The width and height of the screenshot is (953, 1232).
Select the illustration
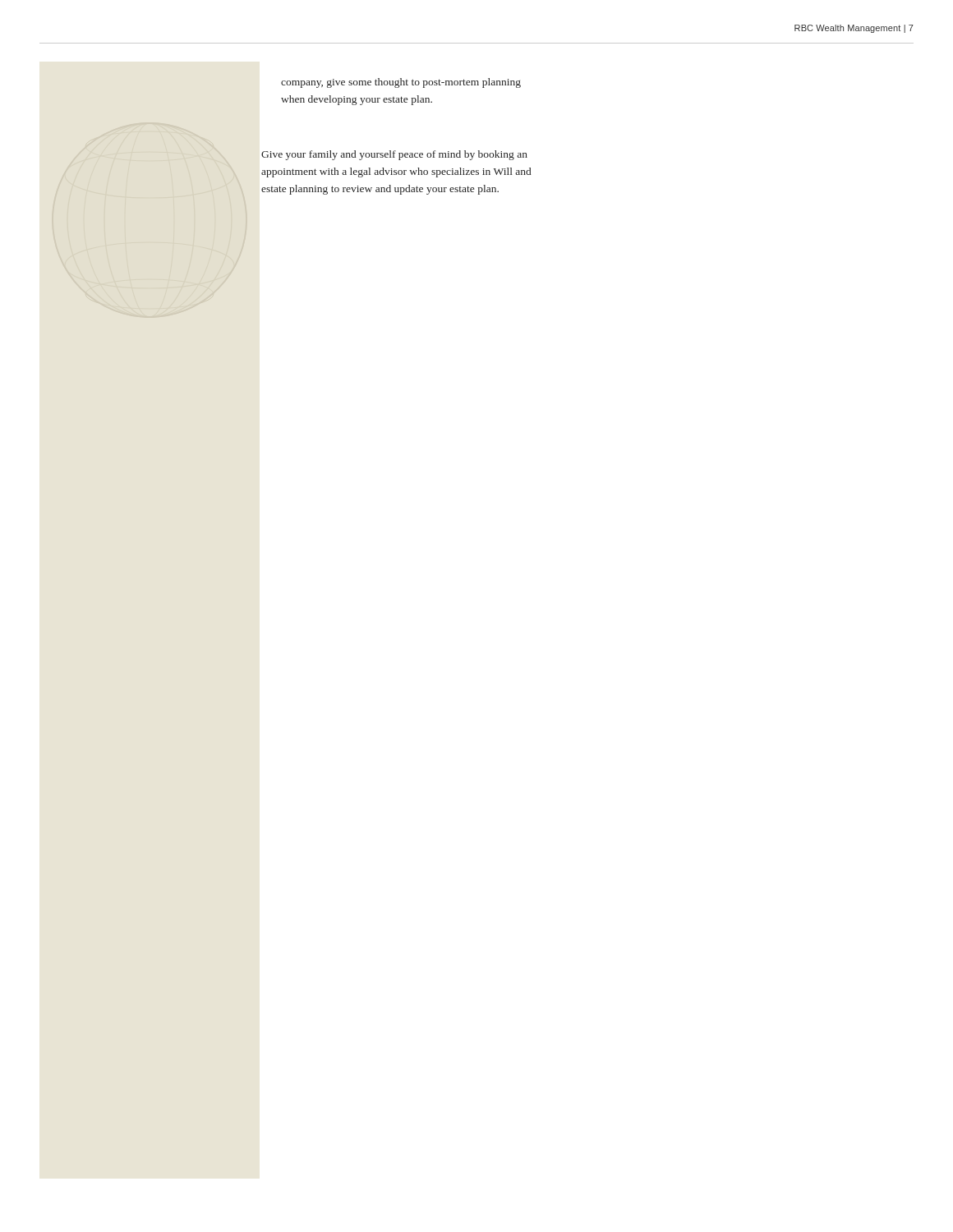(x=150, y=620)
